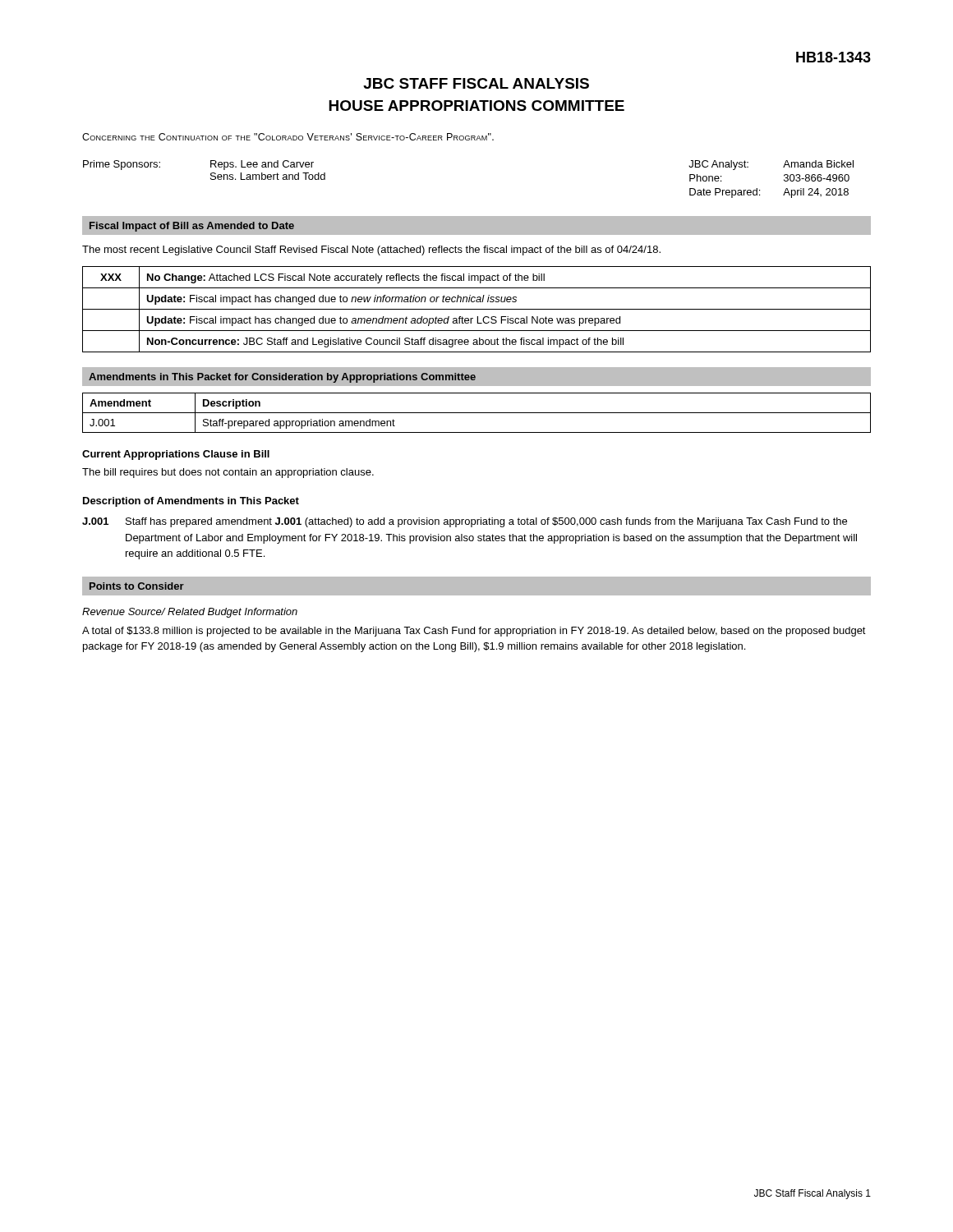Select the table that reads "No Change: Attached"
953x1232 pixels.
(476, 309)
